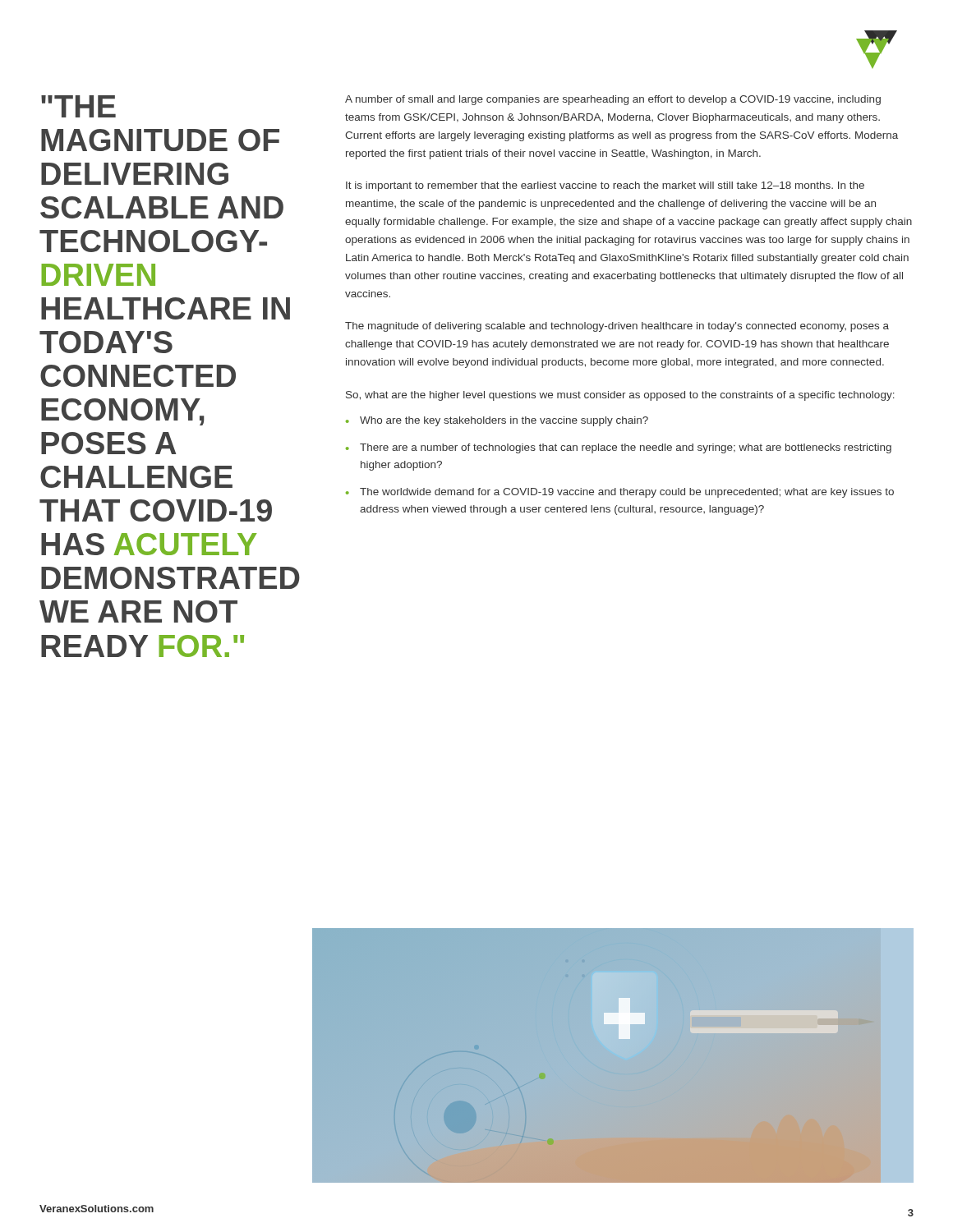Select the logo

(881, 55)
